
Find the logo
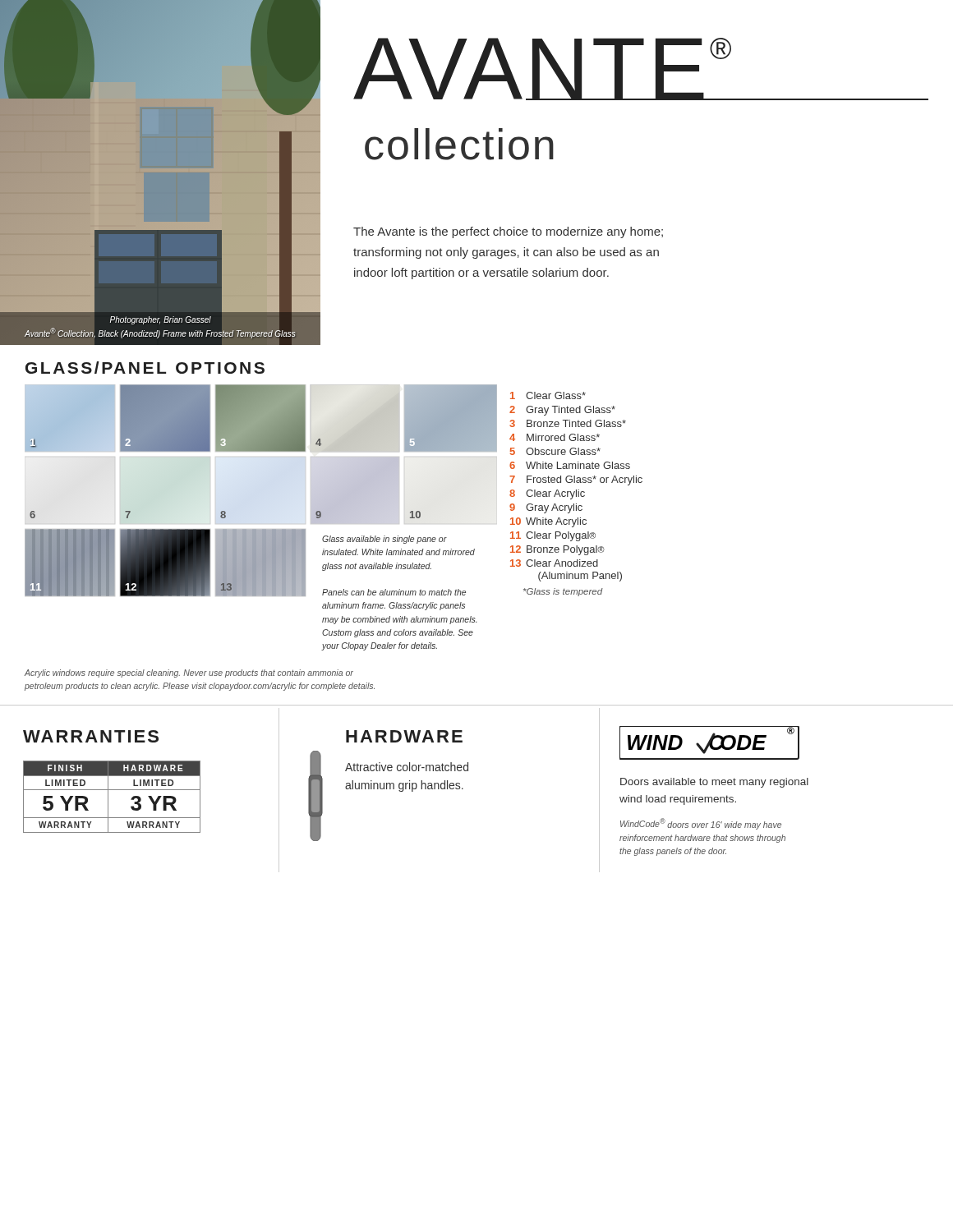[776, 745]
